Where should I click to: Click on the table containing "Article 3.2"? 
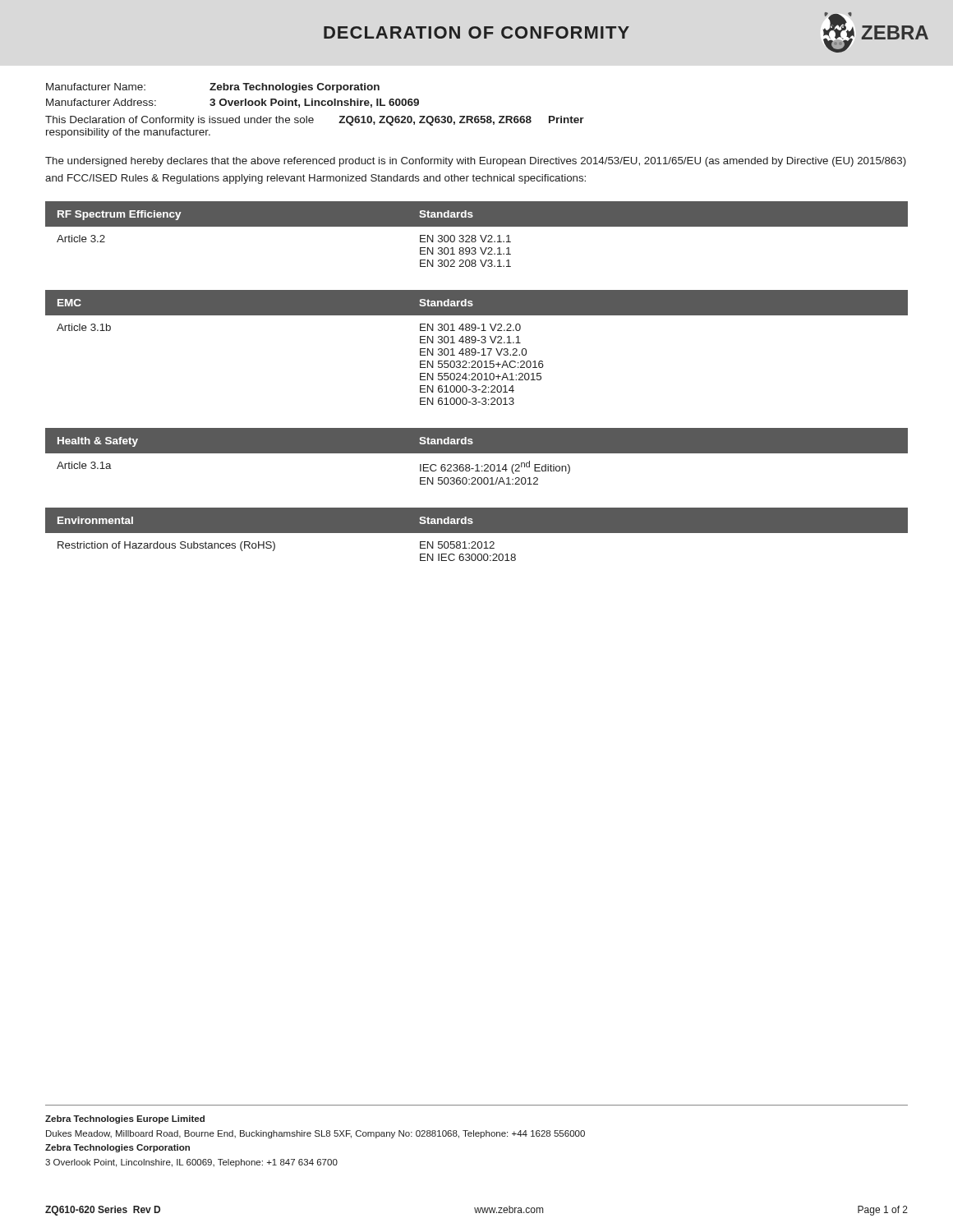pos(476,238)
